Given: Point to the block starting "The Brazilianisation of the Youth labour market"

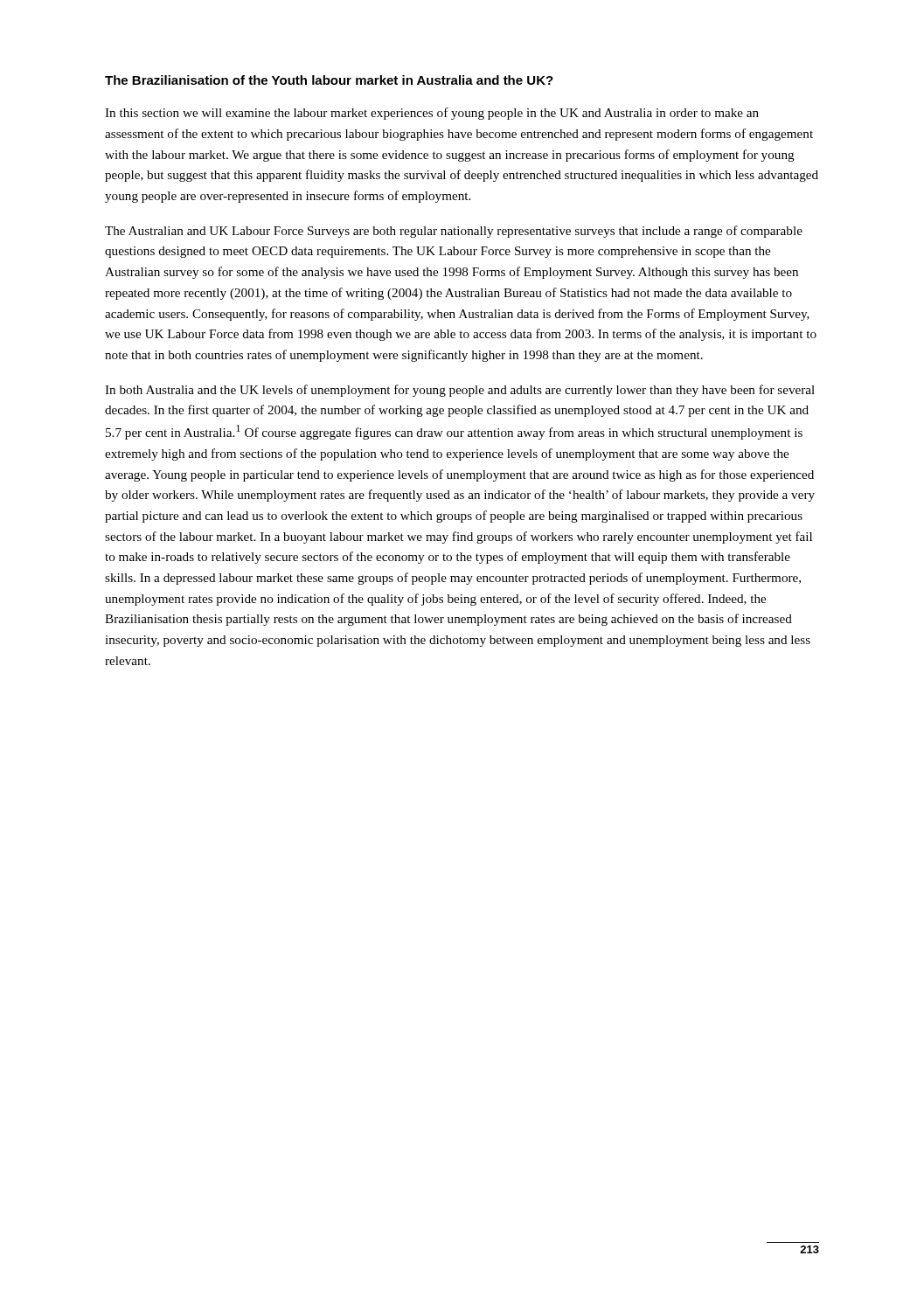Looking at the screenshot, I should [x=329, y=80].
